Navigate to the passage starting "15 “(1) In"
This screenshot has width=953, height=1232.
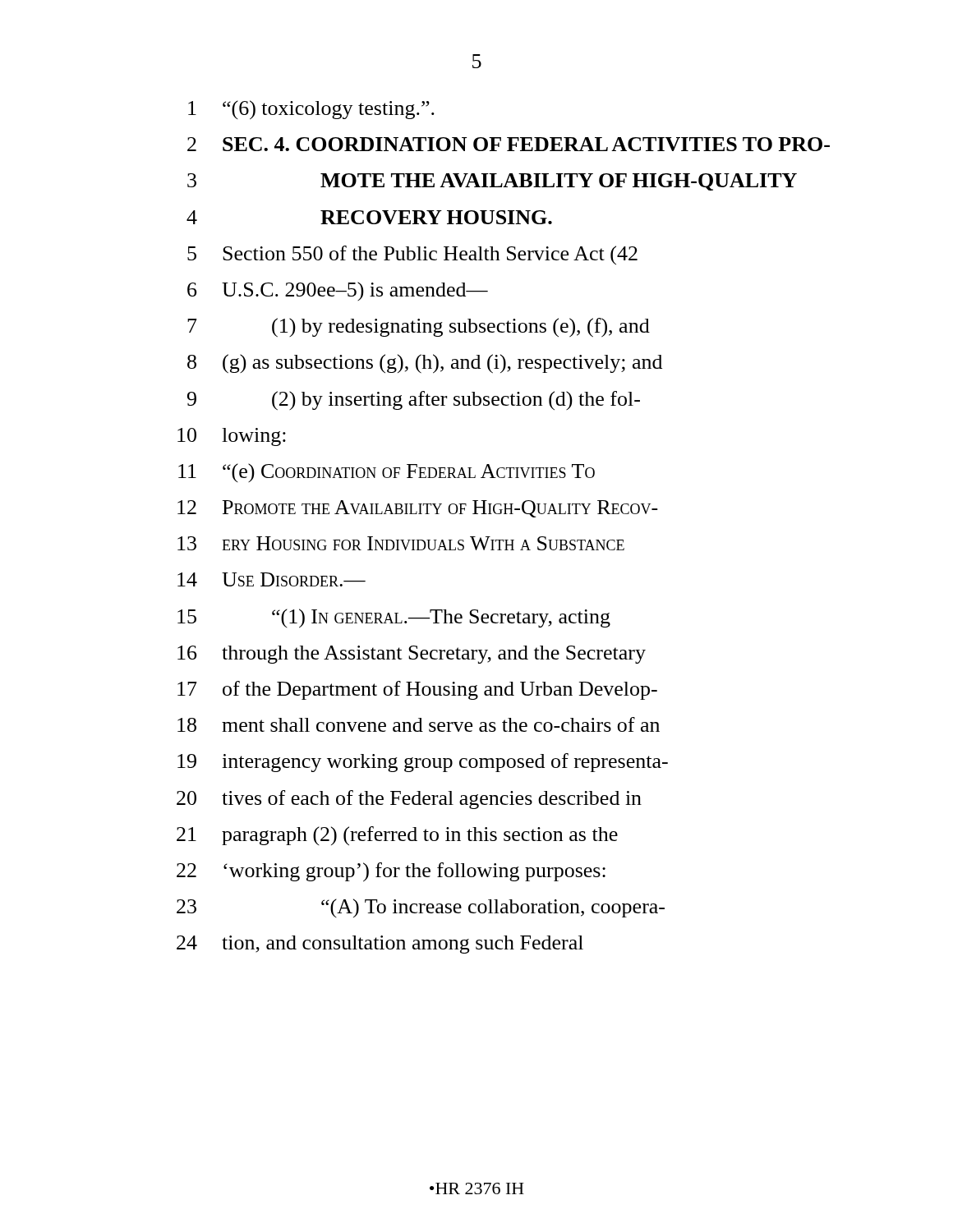point(497,617)
